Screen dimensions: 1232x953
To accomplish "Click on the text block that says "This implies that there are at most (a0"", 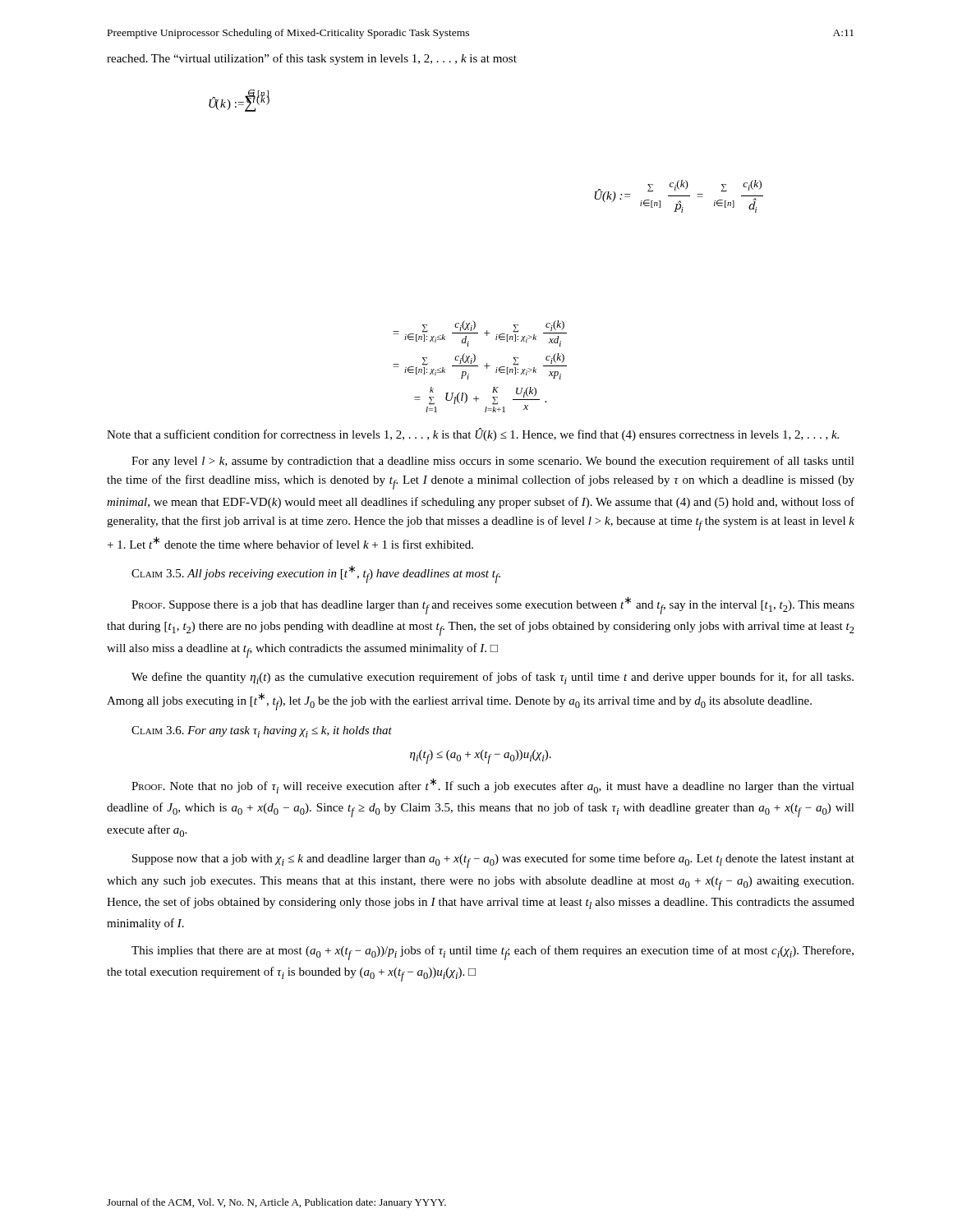I will (481, 962).
